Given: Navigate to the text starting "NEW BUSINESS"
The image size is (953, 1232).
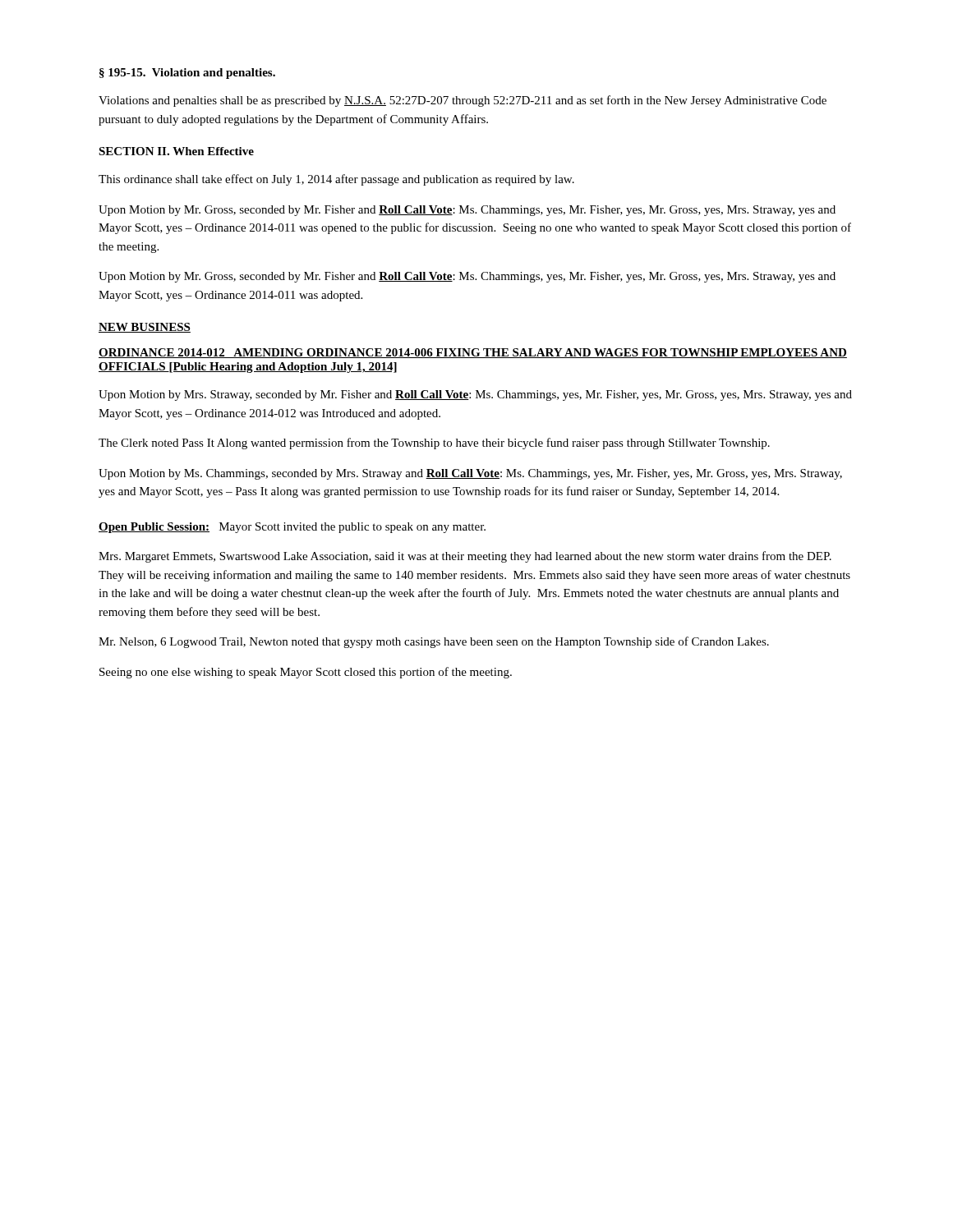Looking at the screenshot, I should [x=145, y=327].
